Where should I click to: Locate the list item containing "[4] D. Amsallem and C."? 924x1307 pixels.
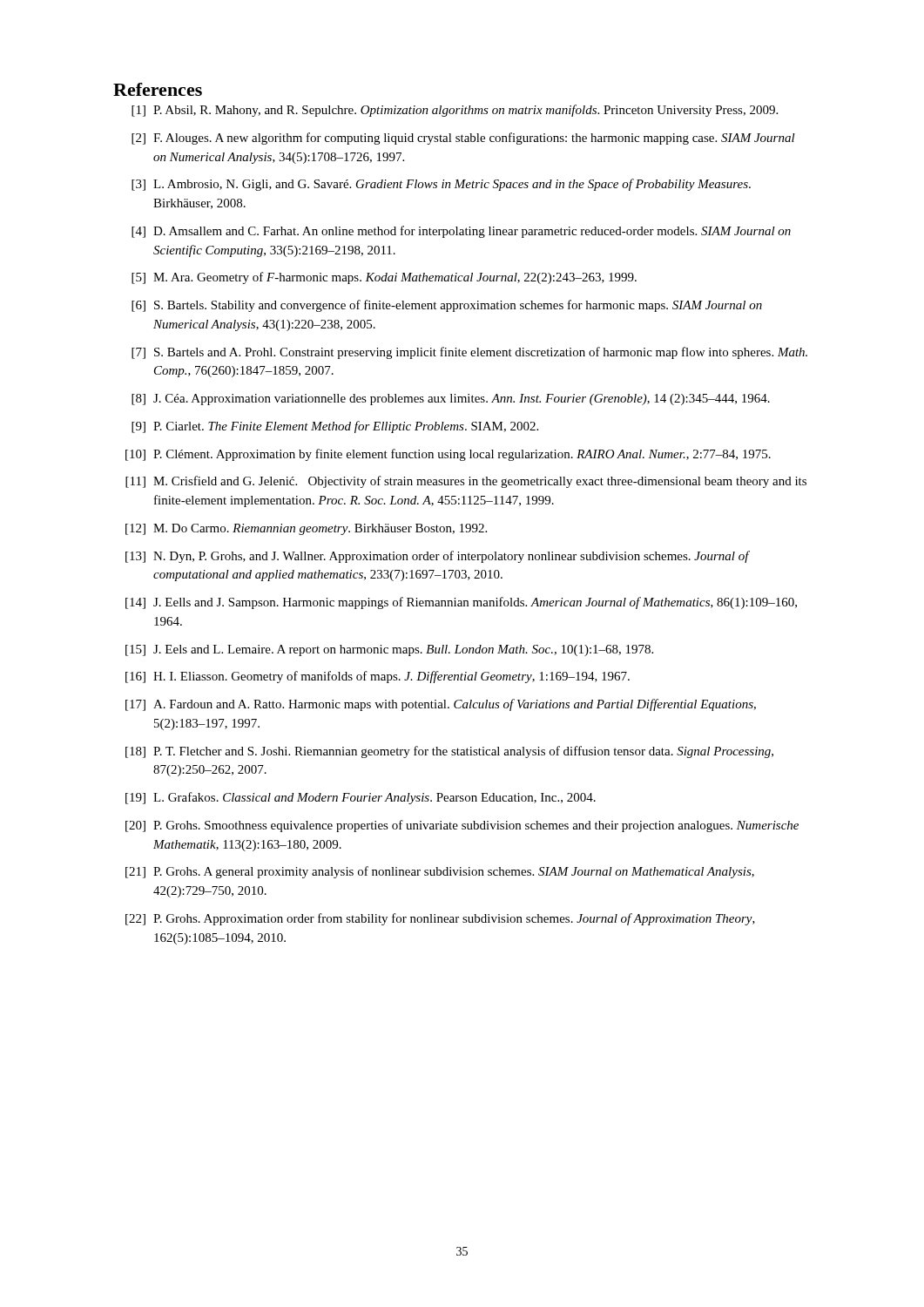[x=462, y=241]
